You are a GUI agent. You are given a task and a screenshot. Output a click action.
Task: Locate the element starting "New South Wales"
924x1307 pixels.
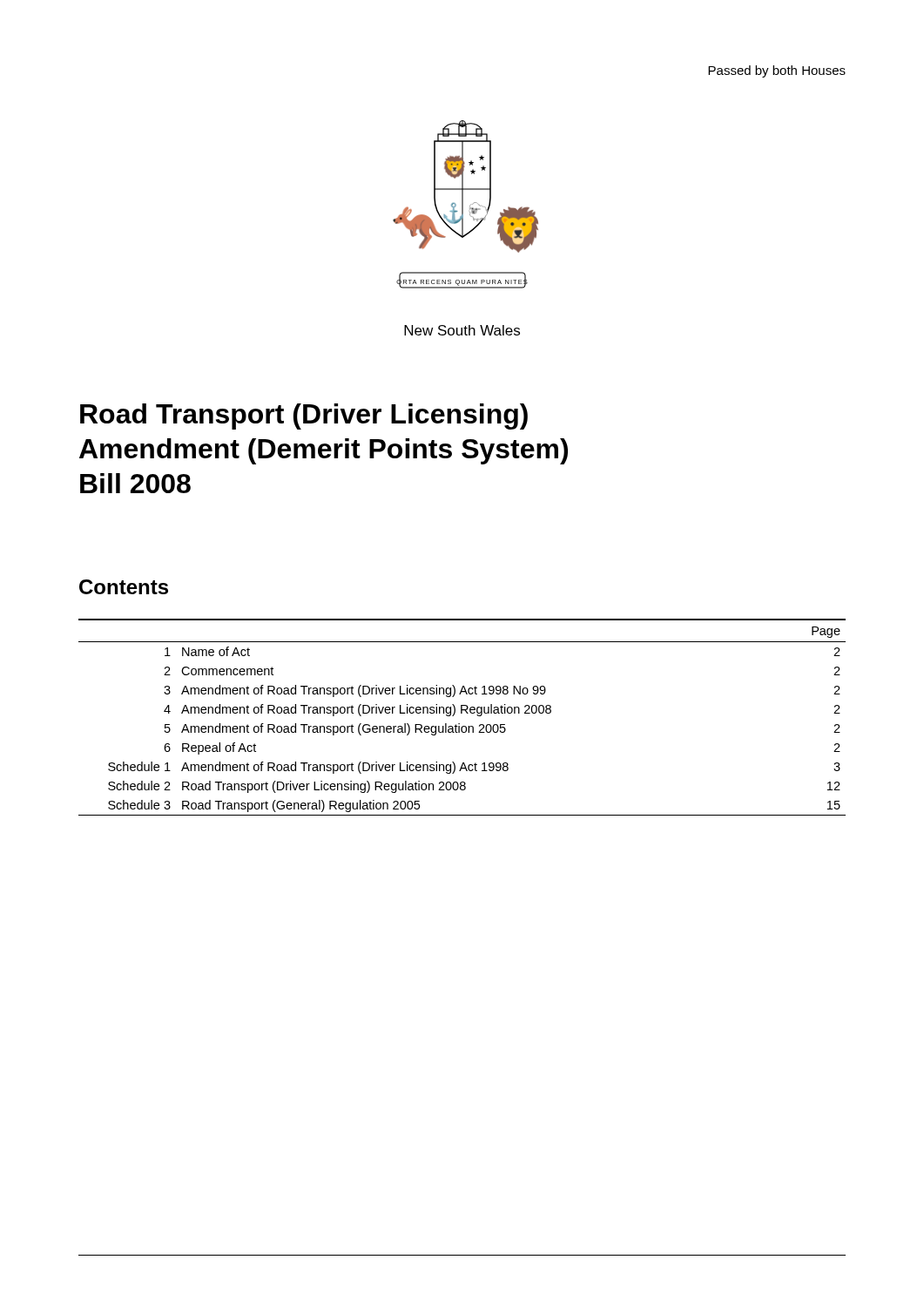tap(462, 331)
